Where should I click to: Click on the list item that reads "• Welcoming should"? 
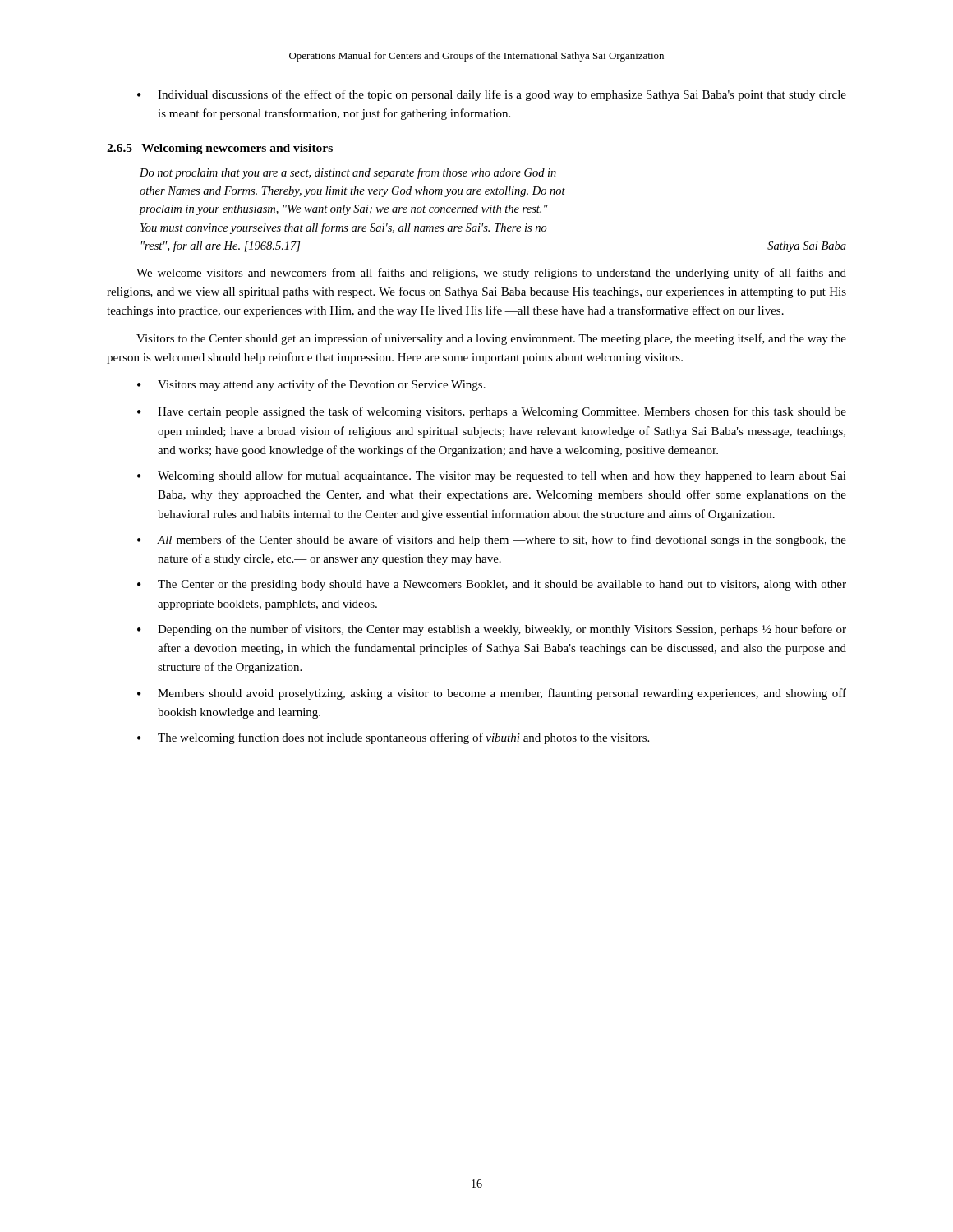click(491, 495)
